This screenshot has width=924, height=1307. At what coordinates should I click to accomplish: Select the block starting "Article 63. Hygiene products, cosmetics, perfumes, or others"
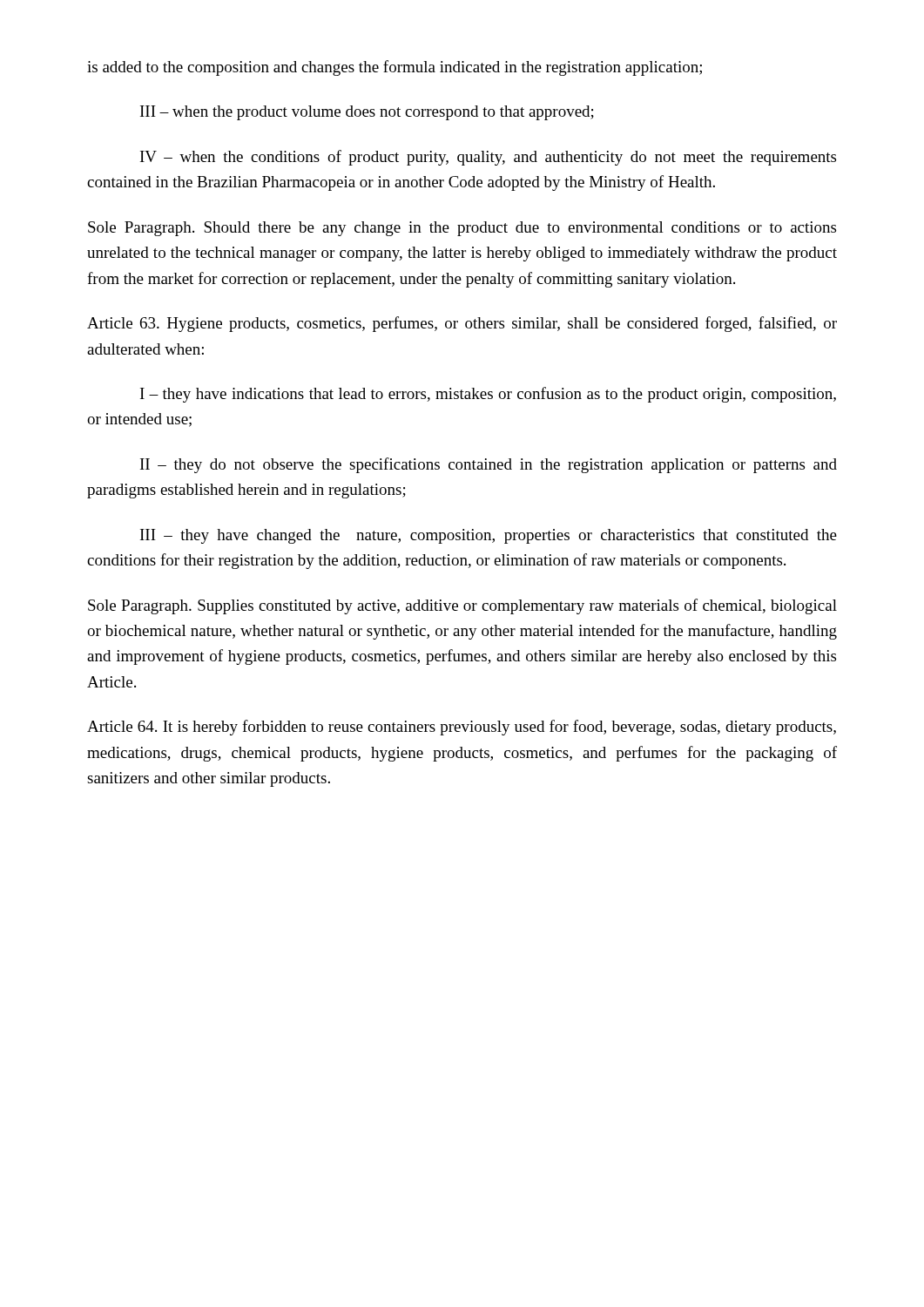point(462,336)
